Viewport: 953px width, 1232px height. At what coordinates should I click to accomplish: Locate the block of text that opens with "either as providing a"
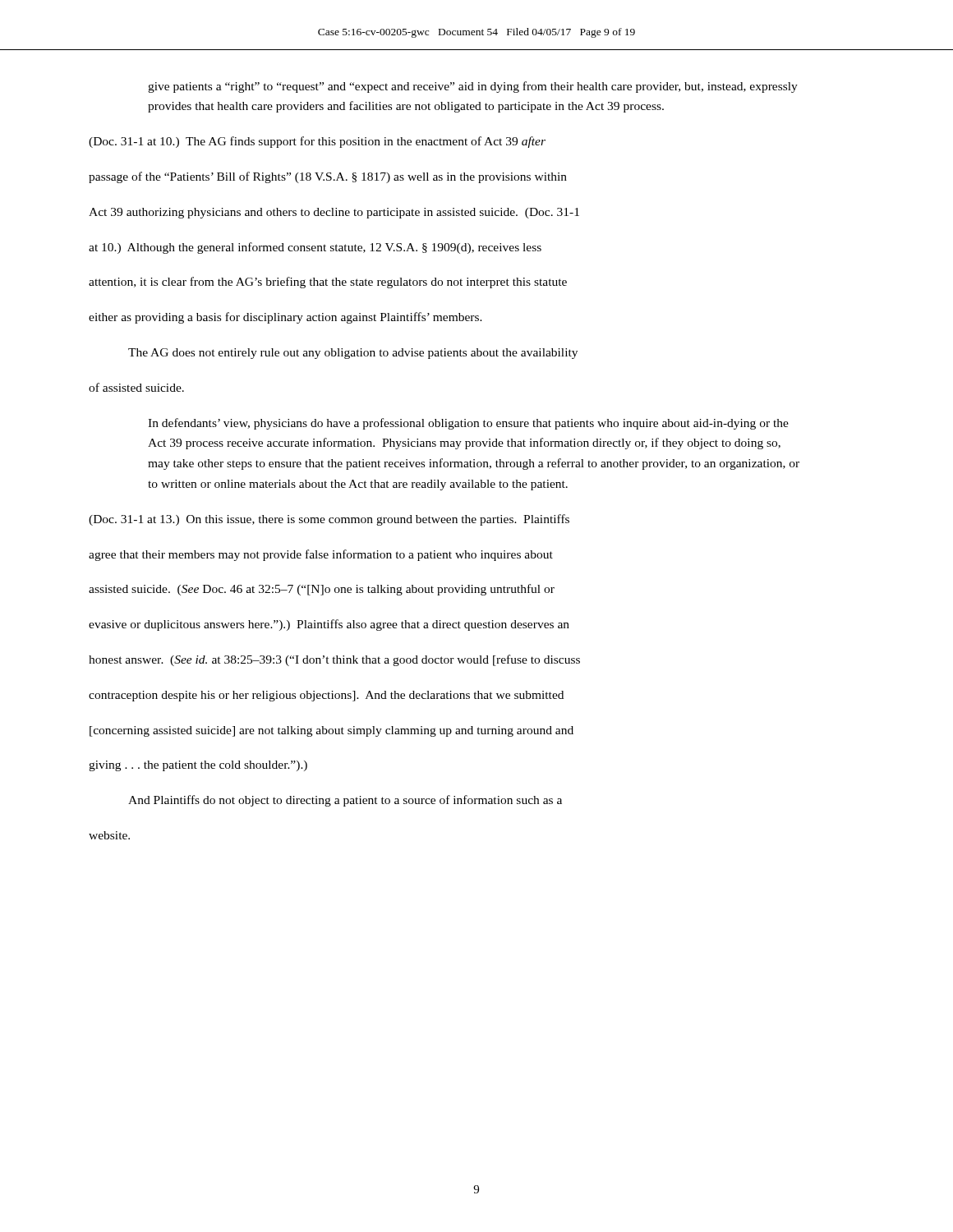click(286, 317)
